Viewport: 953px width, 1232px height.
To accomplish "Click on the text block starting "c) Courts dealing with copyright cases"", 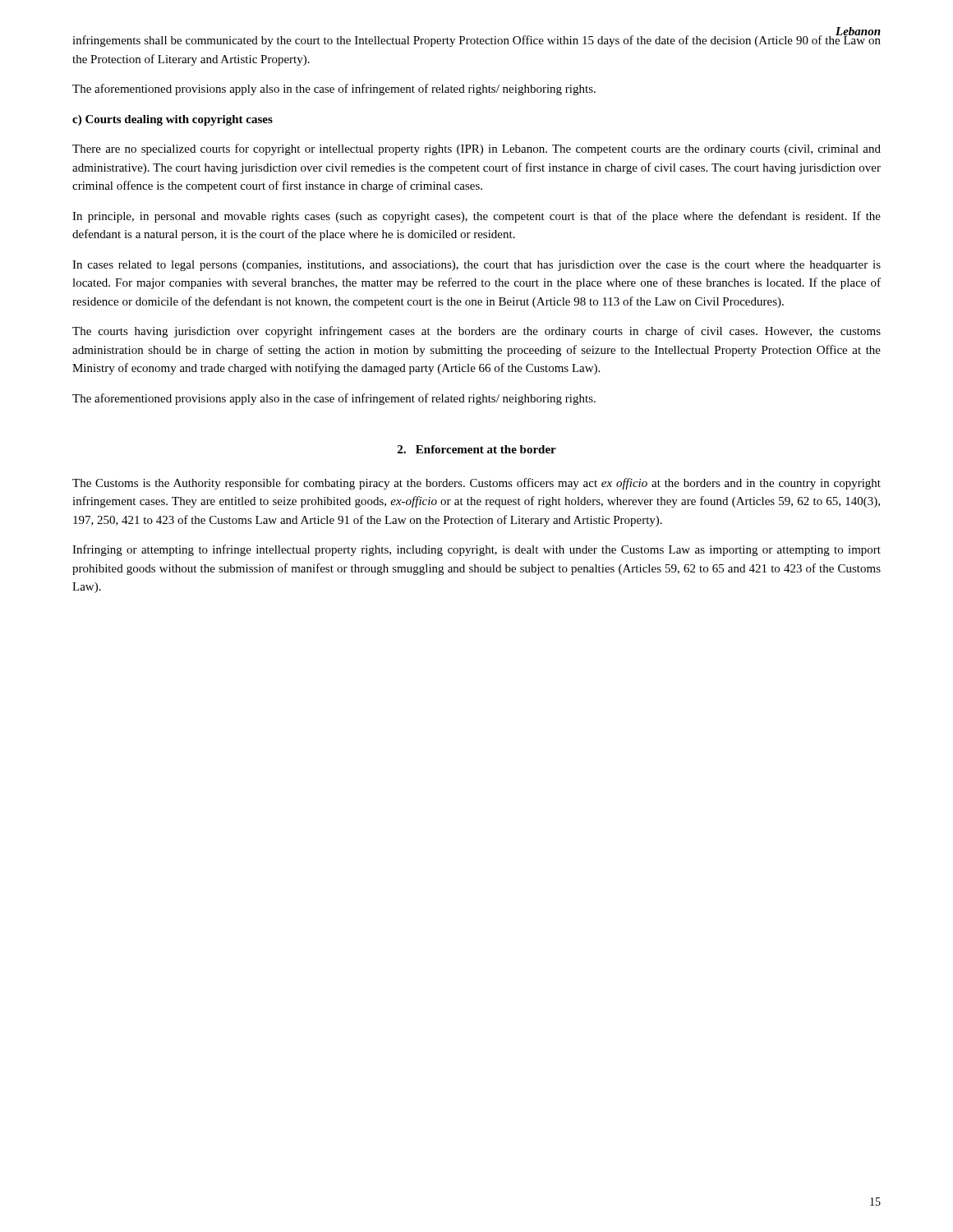I will click(x=172, y=119).
